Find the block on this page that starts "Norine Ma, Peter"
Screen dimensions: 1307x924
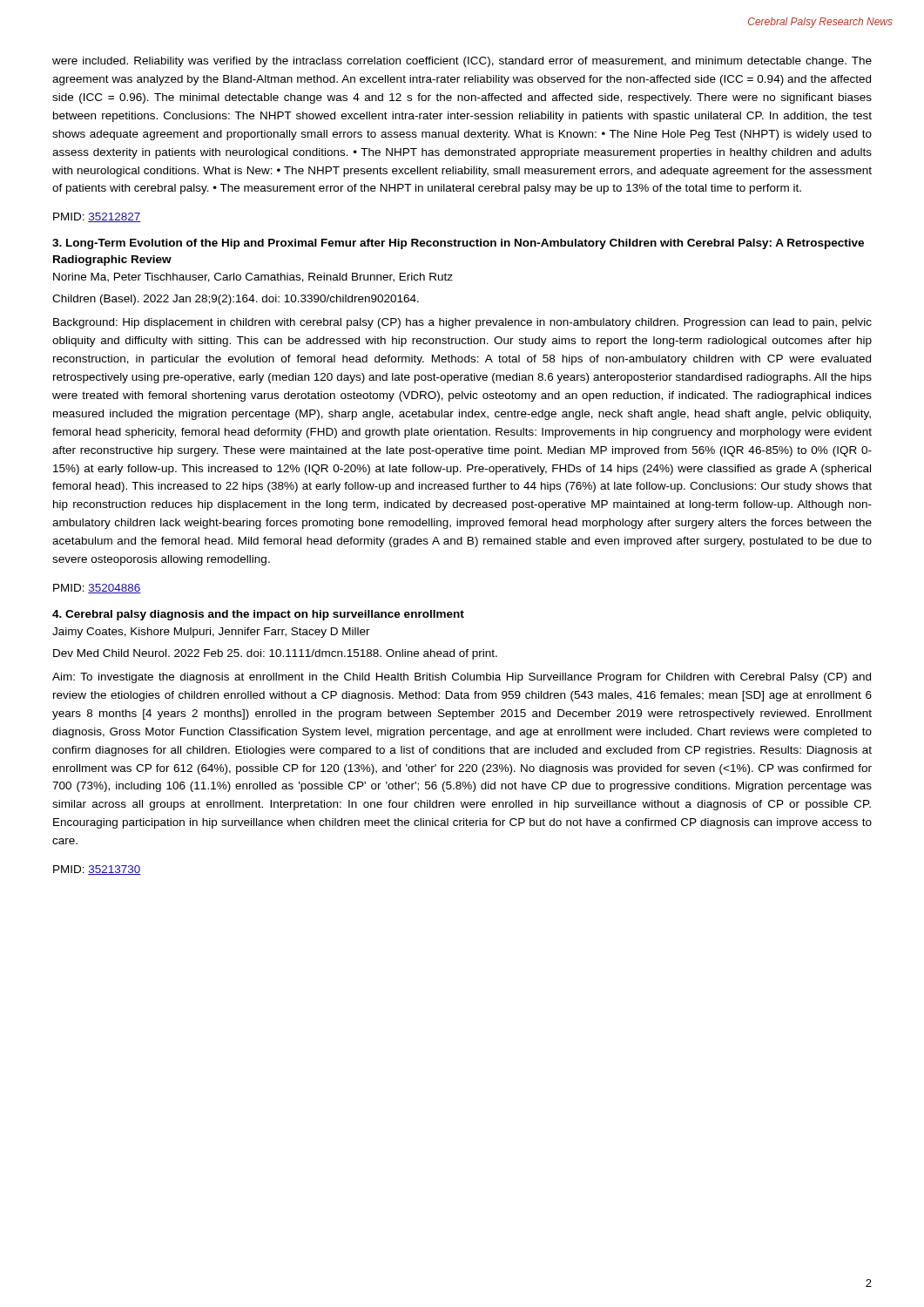coord(253,277)
